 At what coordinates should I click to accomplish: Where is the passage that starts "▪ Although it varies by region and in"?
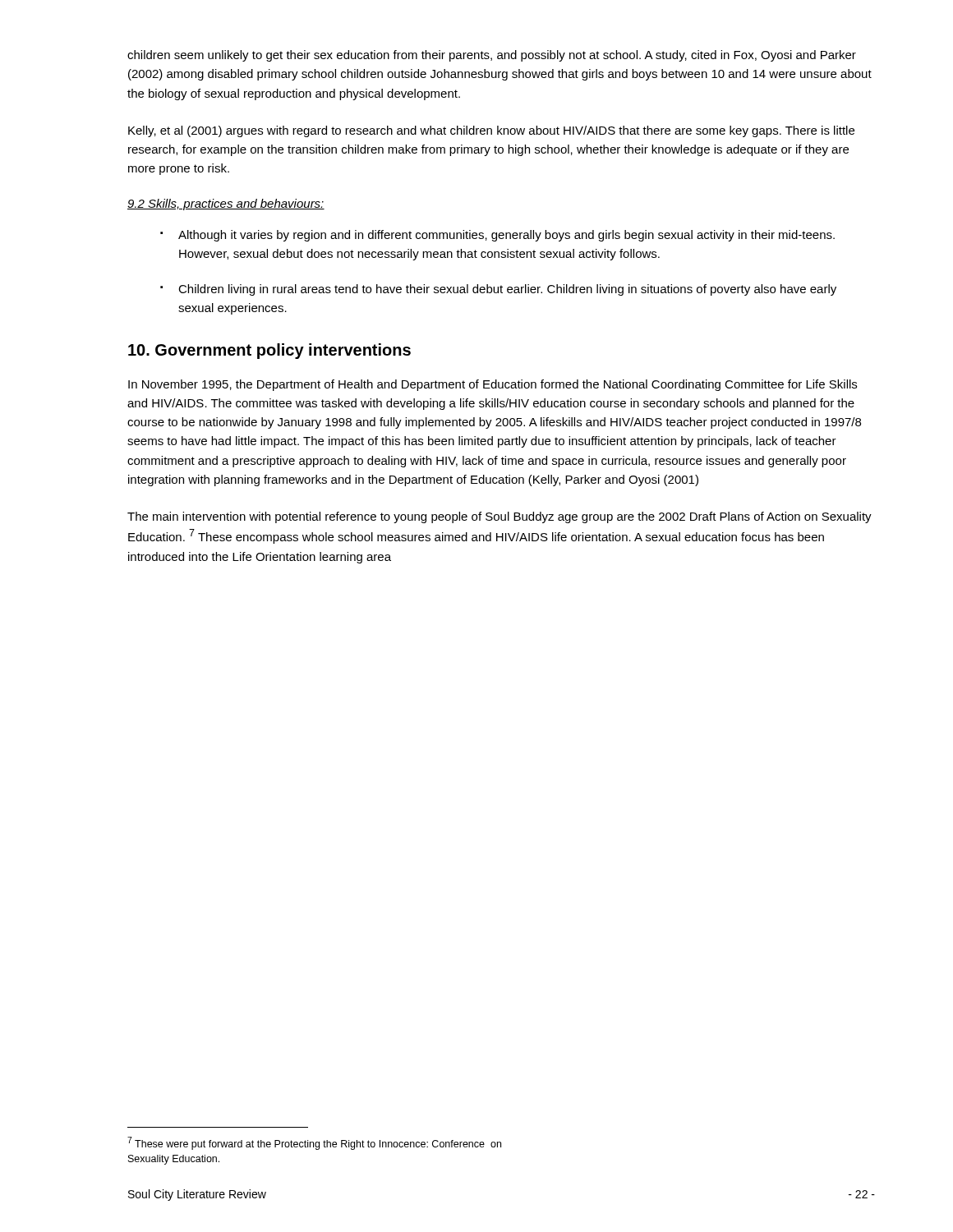tap(518, 244)
